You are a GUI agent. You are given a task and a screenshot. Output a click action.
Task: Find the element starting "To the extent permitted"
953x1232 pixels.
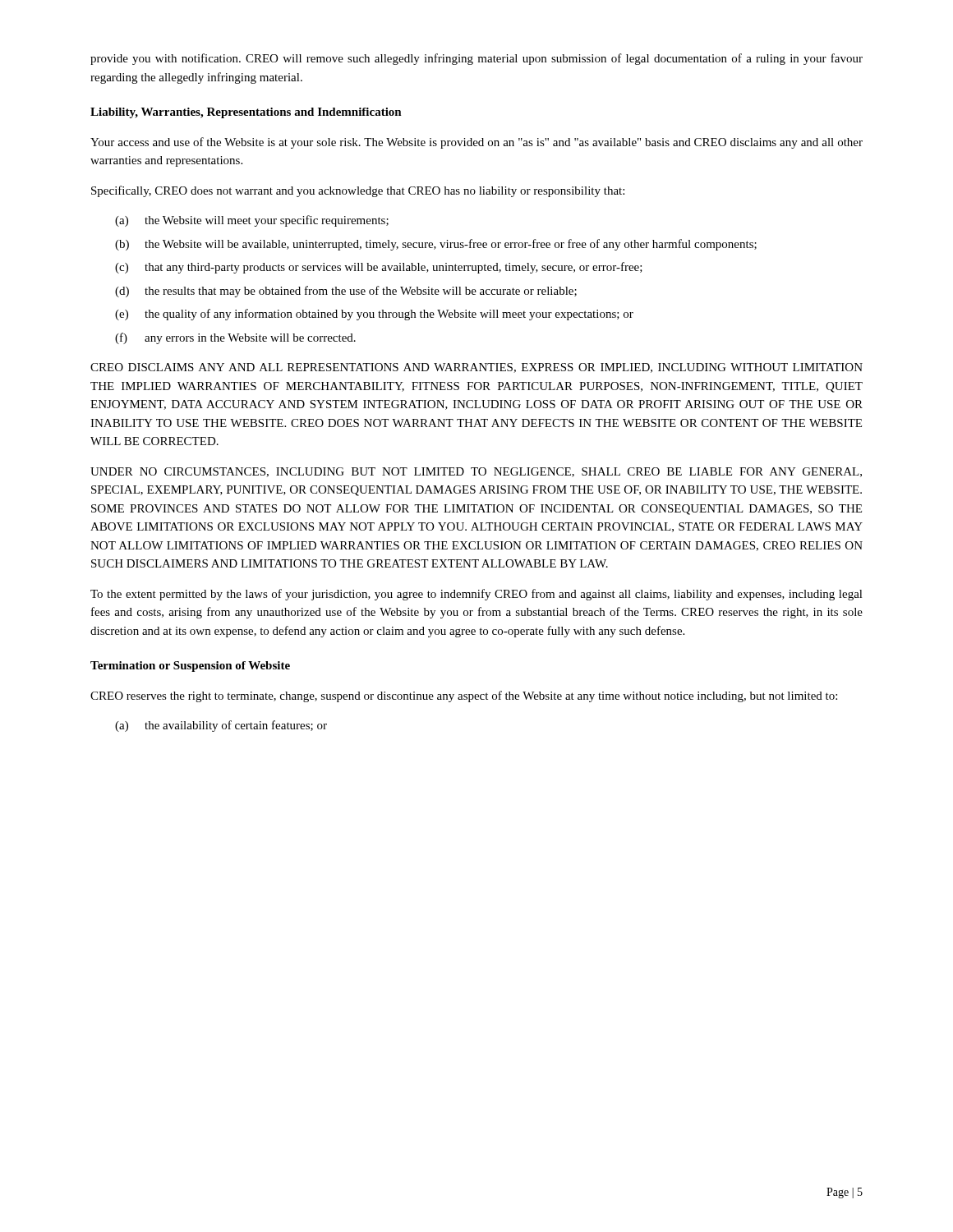[x=476, y=612]
